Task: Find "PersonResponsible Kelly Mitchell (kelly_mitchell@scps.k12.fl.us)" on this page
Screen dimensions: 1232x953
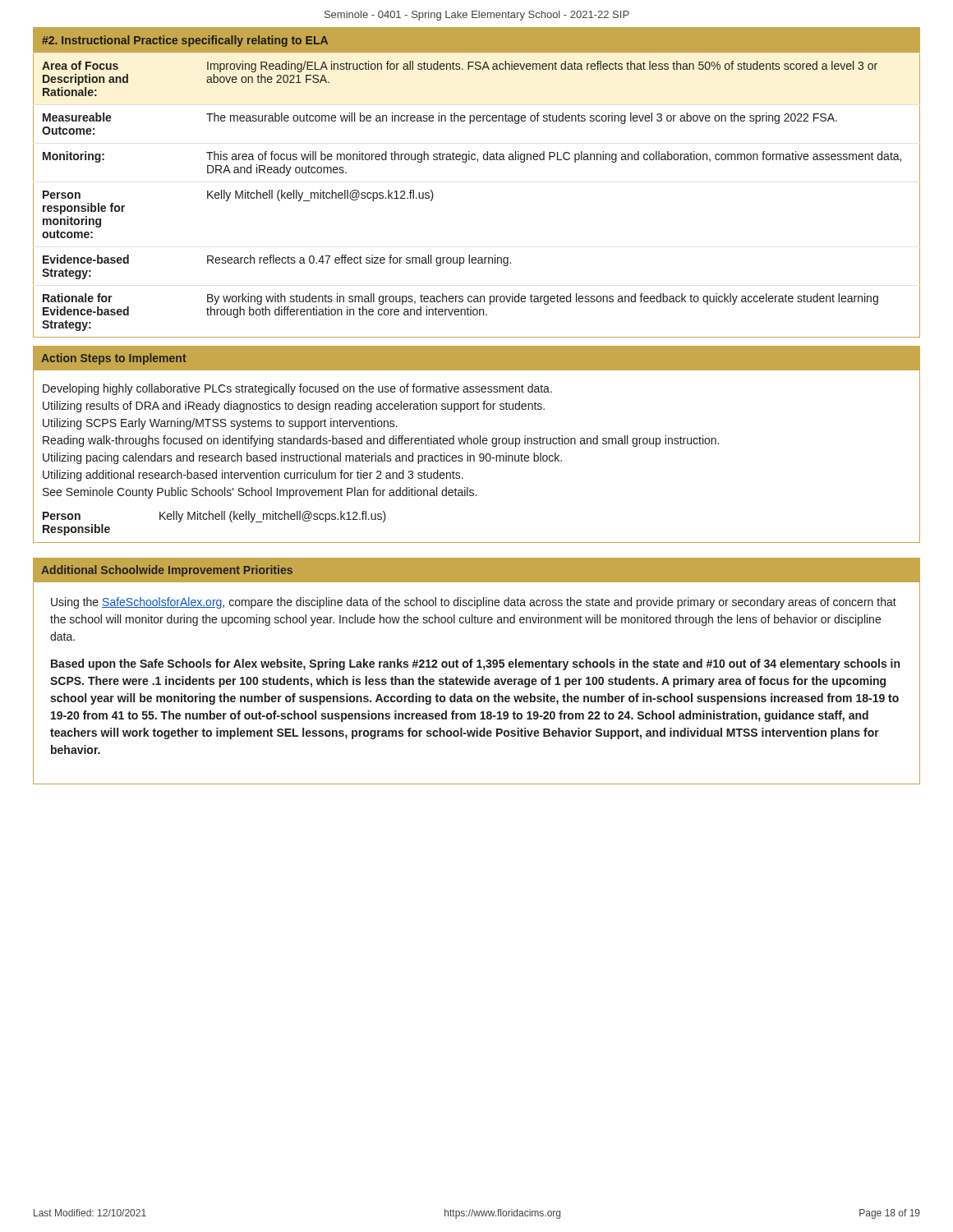Action: [214, 522]
